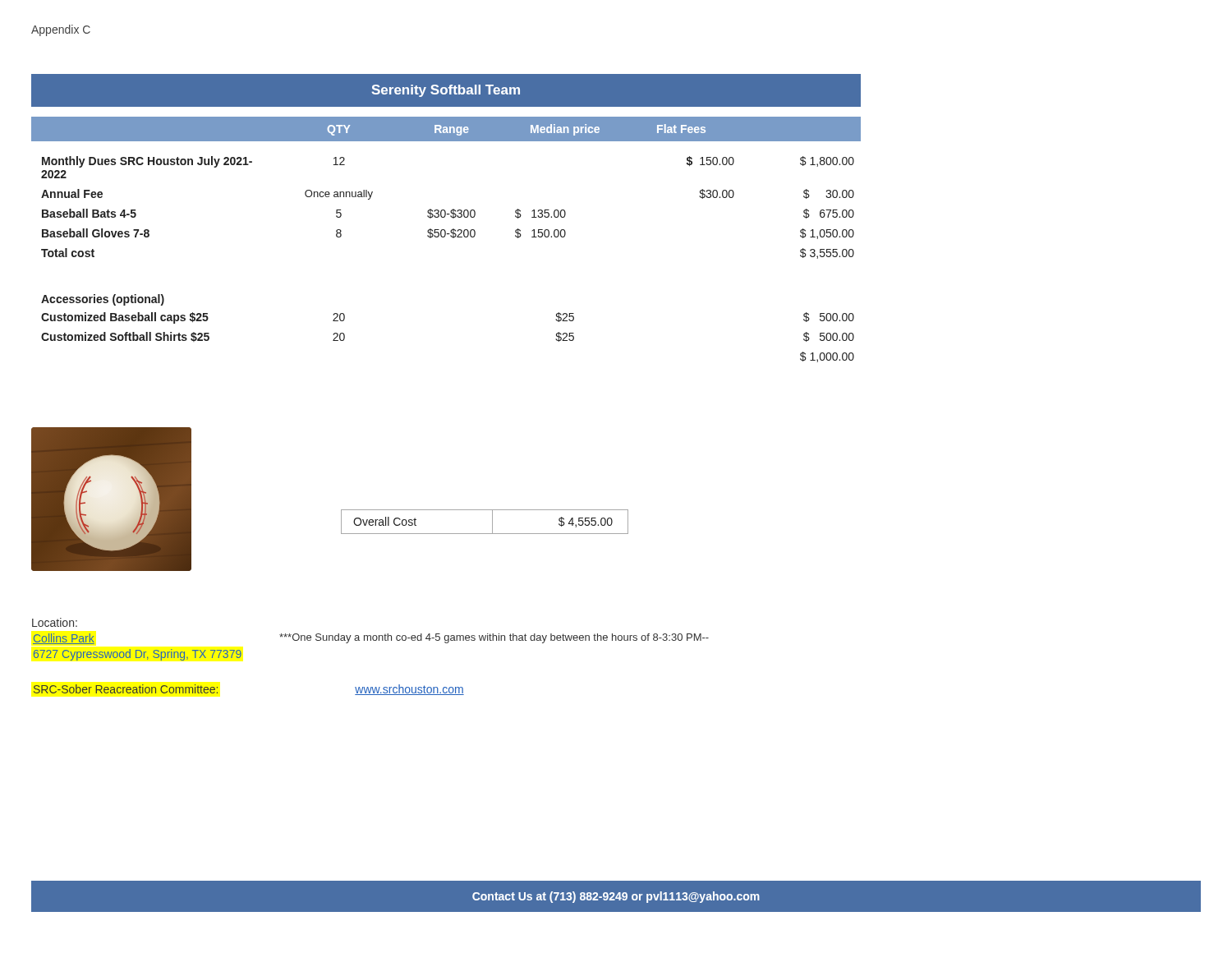Locate the passage starting "SRC-Sober Reacreation Committee: www.srchouston.com"

click(127, 690)
